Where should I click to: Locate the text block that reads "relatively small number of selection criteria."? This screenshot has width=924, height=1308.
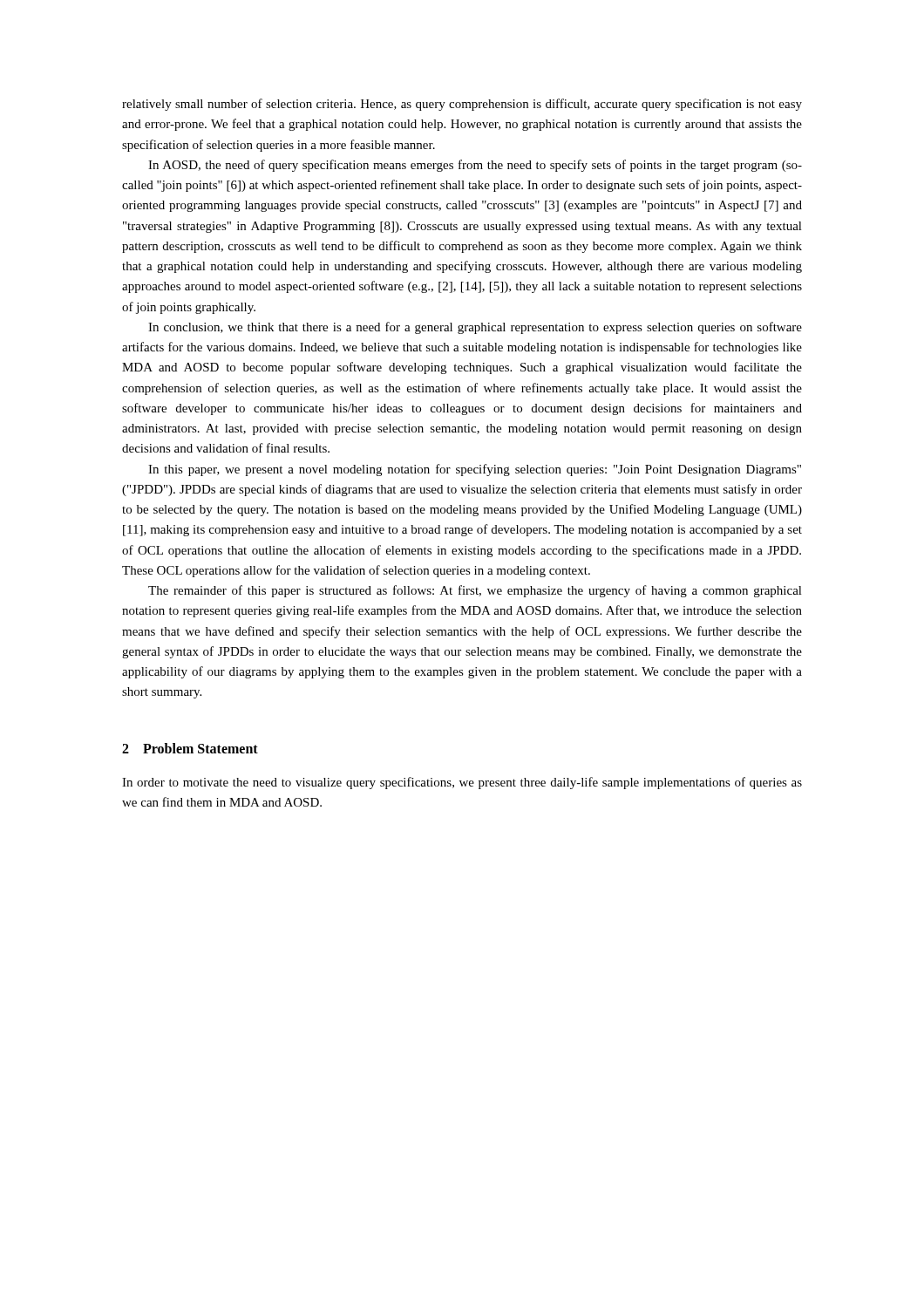click(x=462, y=398)
